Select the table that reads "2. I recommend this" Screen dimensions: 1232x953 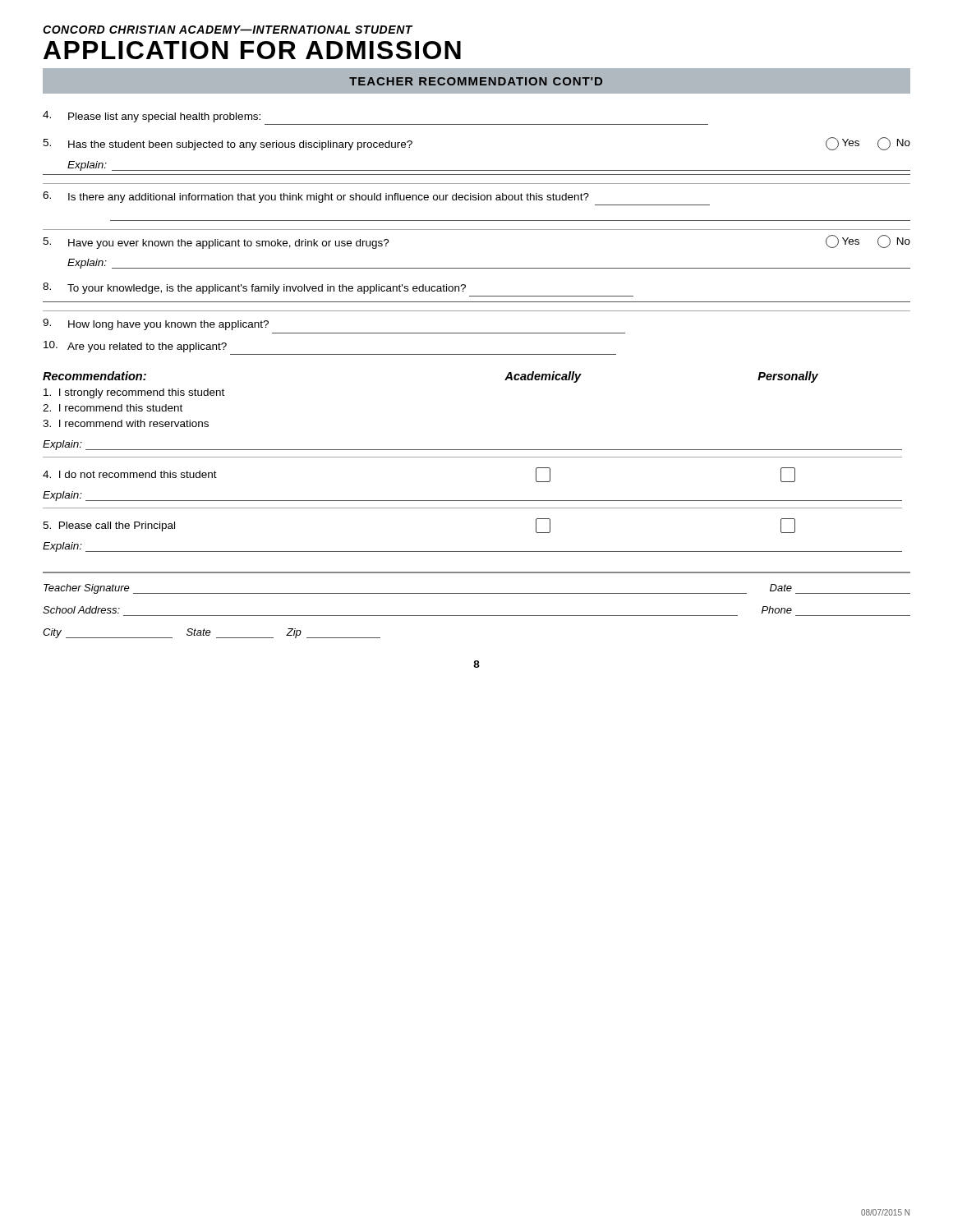(x=476, y=461)
